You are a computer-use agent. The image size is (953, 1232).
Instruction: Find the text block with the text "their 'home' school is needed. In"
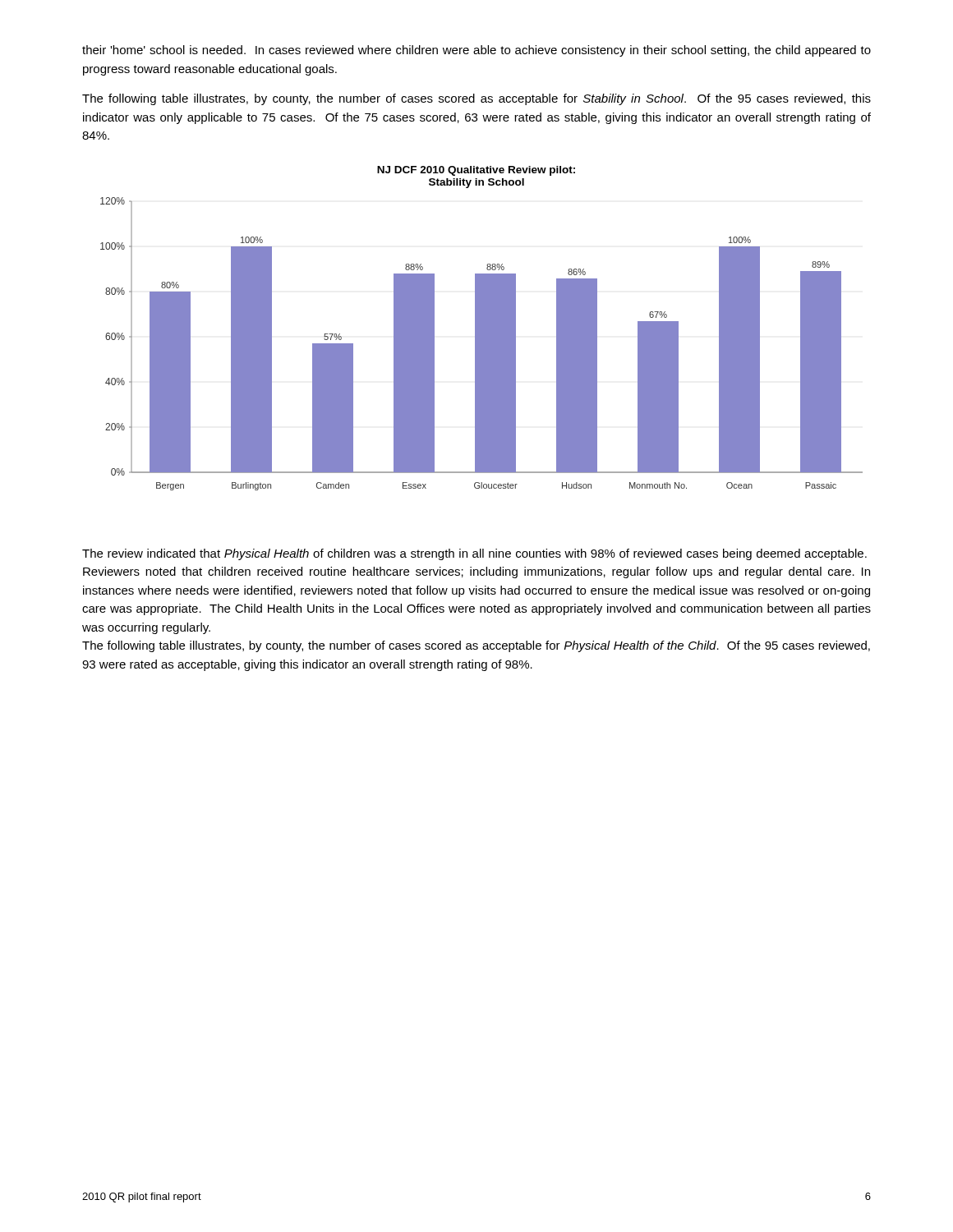[476, 59]
